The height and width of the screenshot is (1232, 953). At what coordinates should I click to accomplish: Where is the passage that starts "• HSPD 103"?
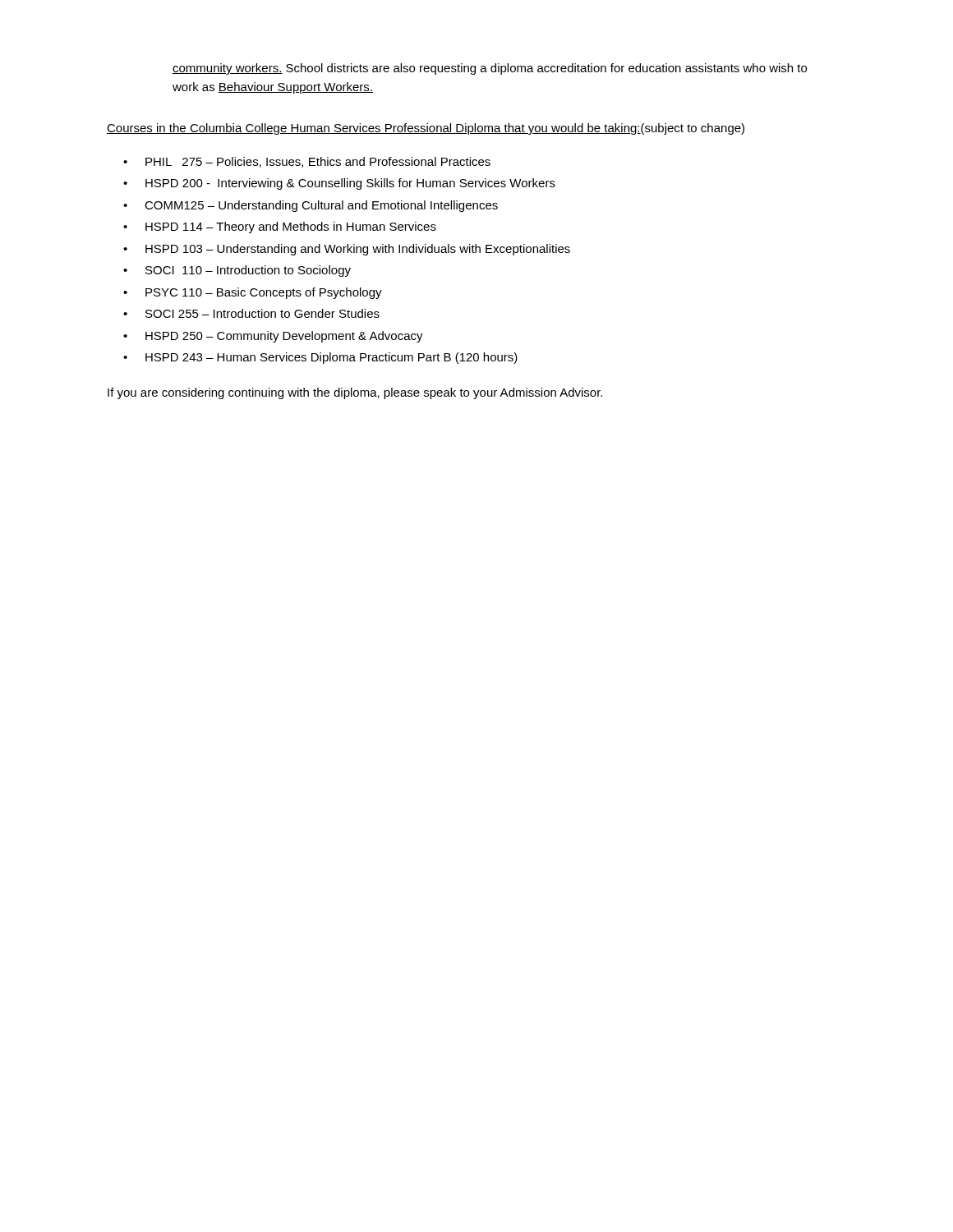click(347, 249)
